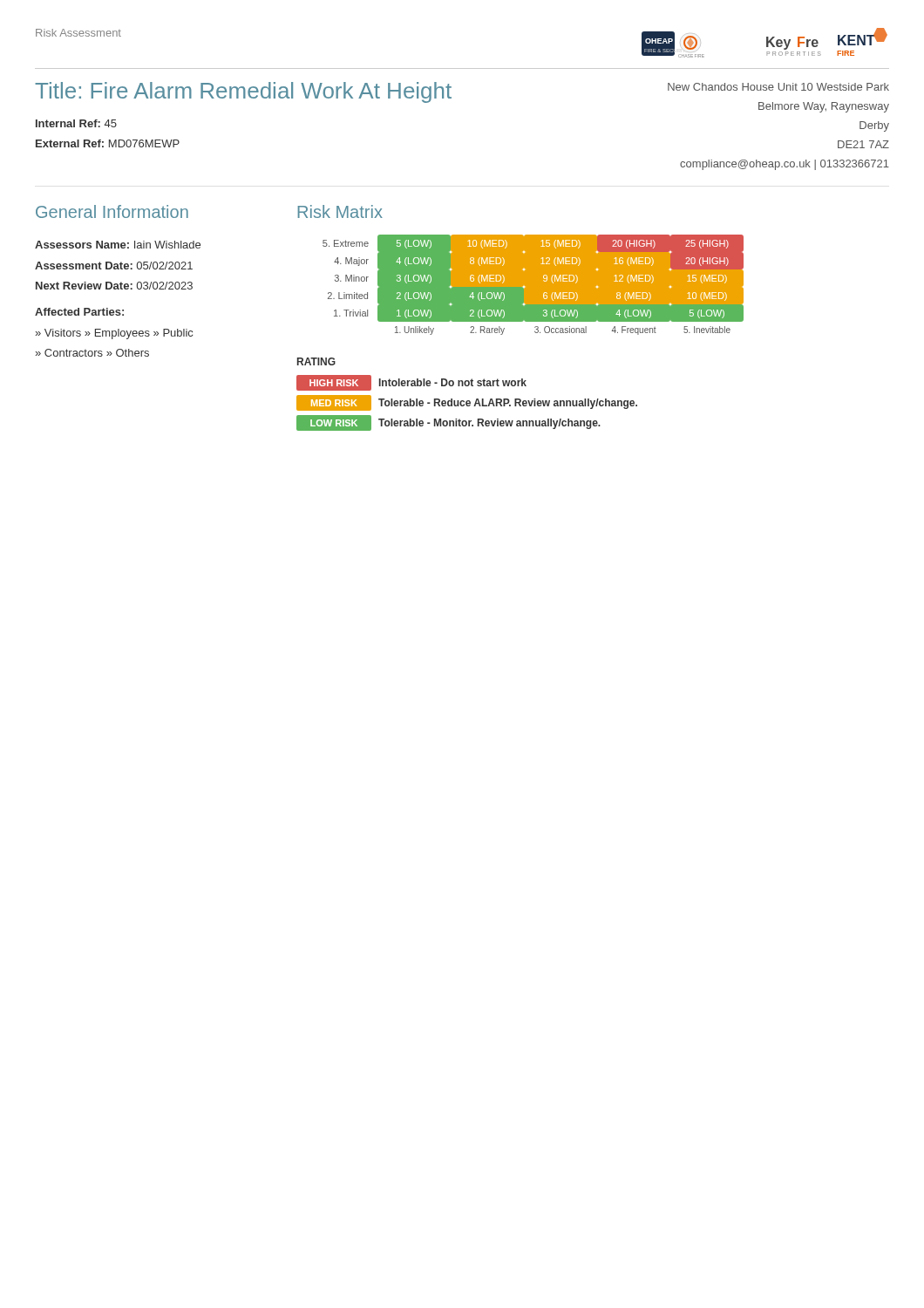
Task: Locate the text block starting "» Visitors »"
Action: pos(114,332)
